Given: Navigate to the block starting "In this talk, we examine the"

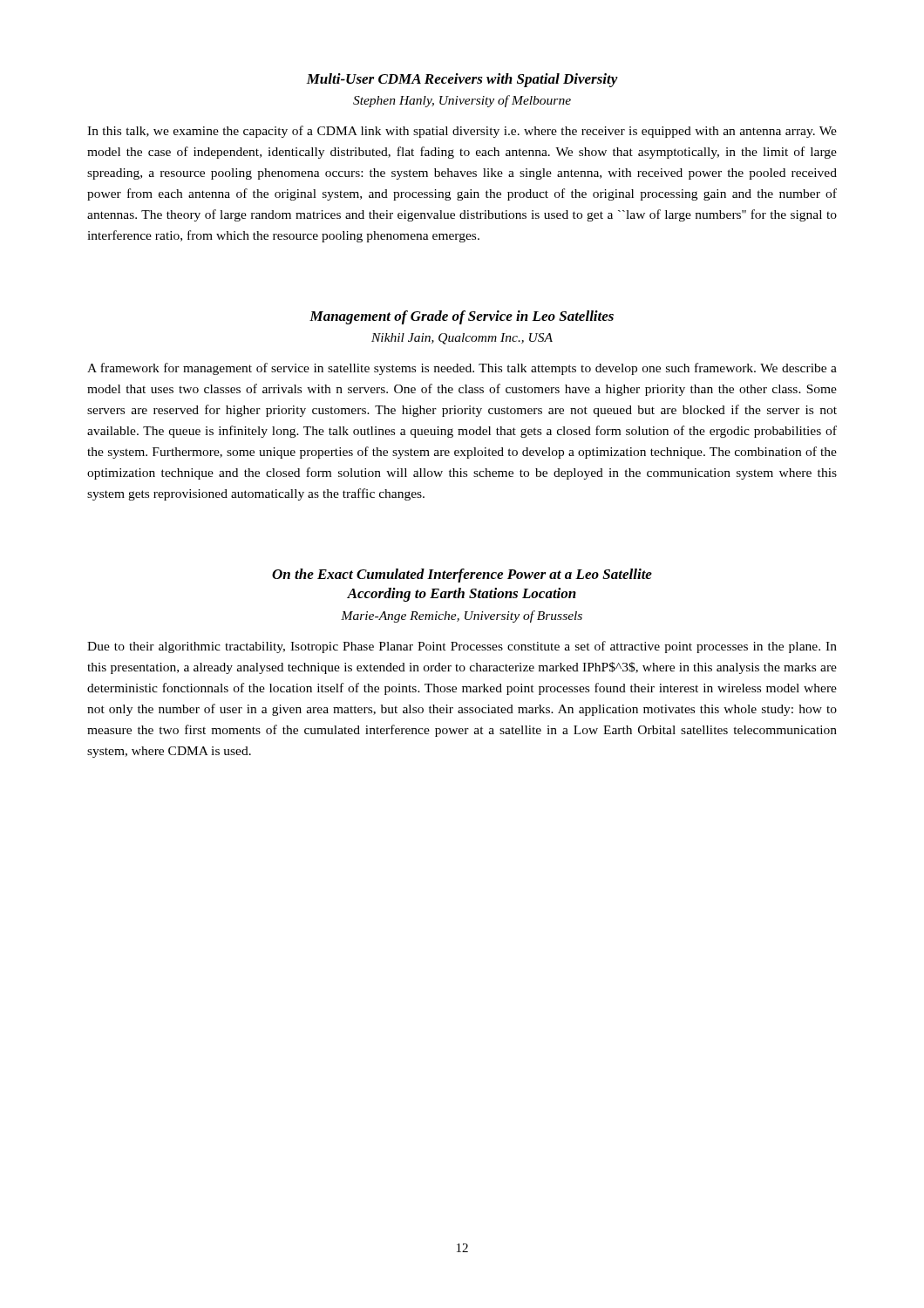Looking at the screenshot, I should coord(462,183).
